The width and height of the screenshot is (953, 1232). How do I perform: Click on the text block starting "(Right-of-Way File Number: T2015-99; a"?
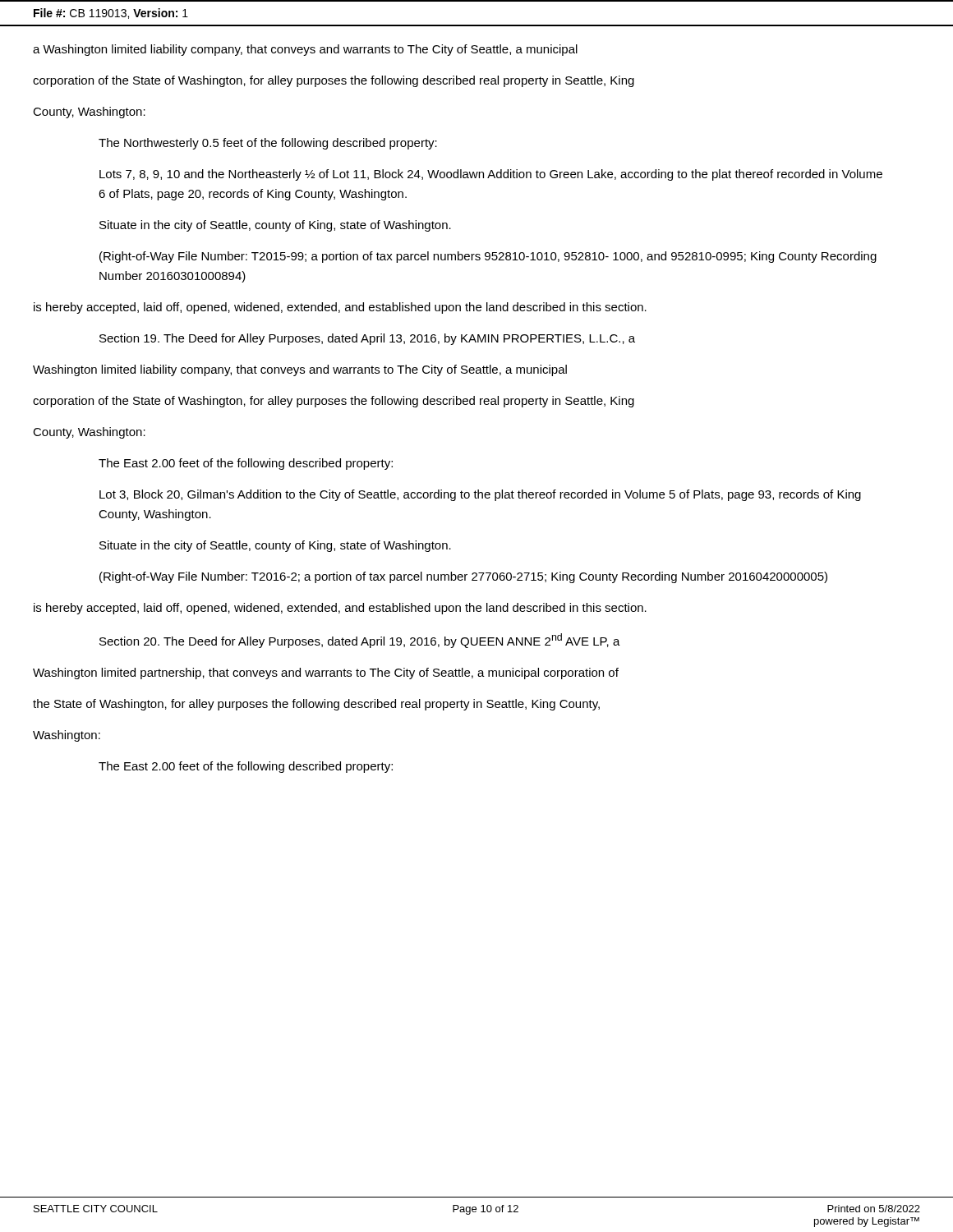tap(488, 266)
